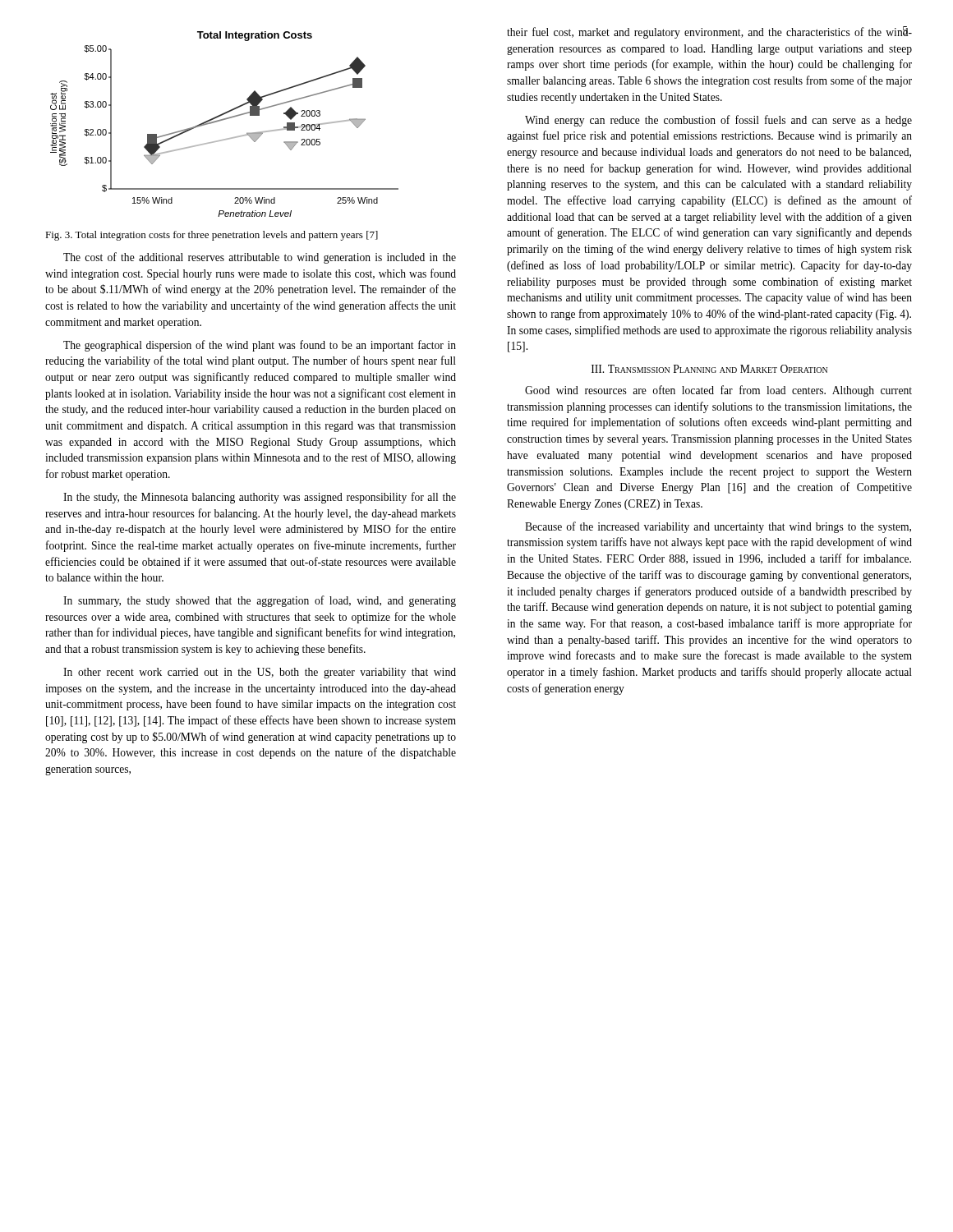Navigate to the region starting "Fig. 3. Total integration costs for"

212,234
